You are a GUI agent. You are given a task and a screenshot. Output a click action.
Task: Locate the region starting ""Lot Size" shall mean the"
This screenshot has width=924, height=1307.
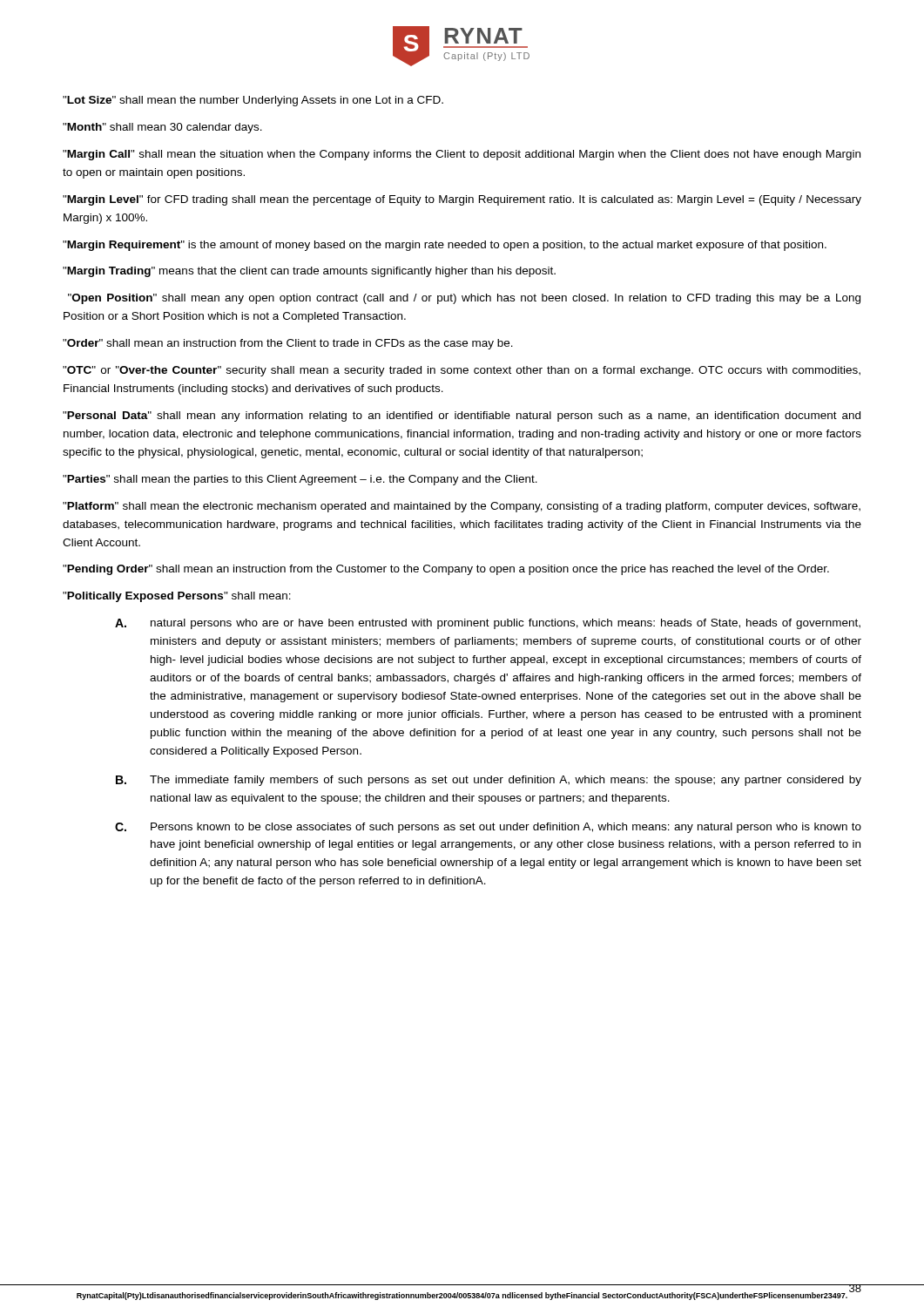tap(253, 100)
